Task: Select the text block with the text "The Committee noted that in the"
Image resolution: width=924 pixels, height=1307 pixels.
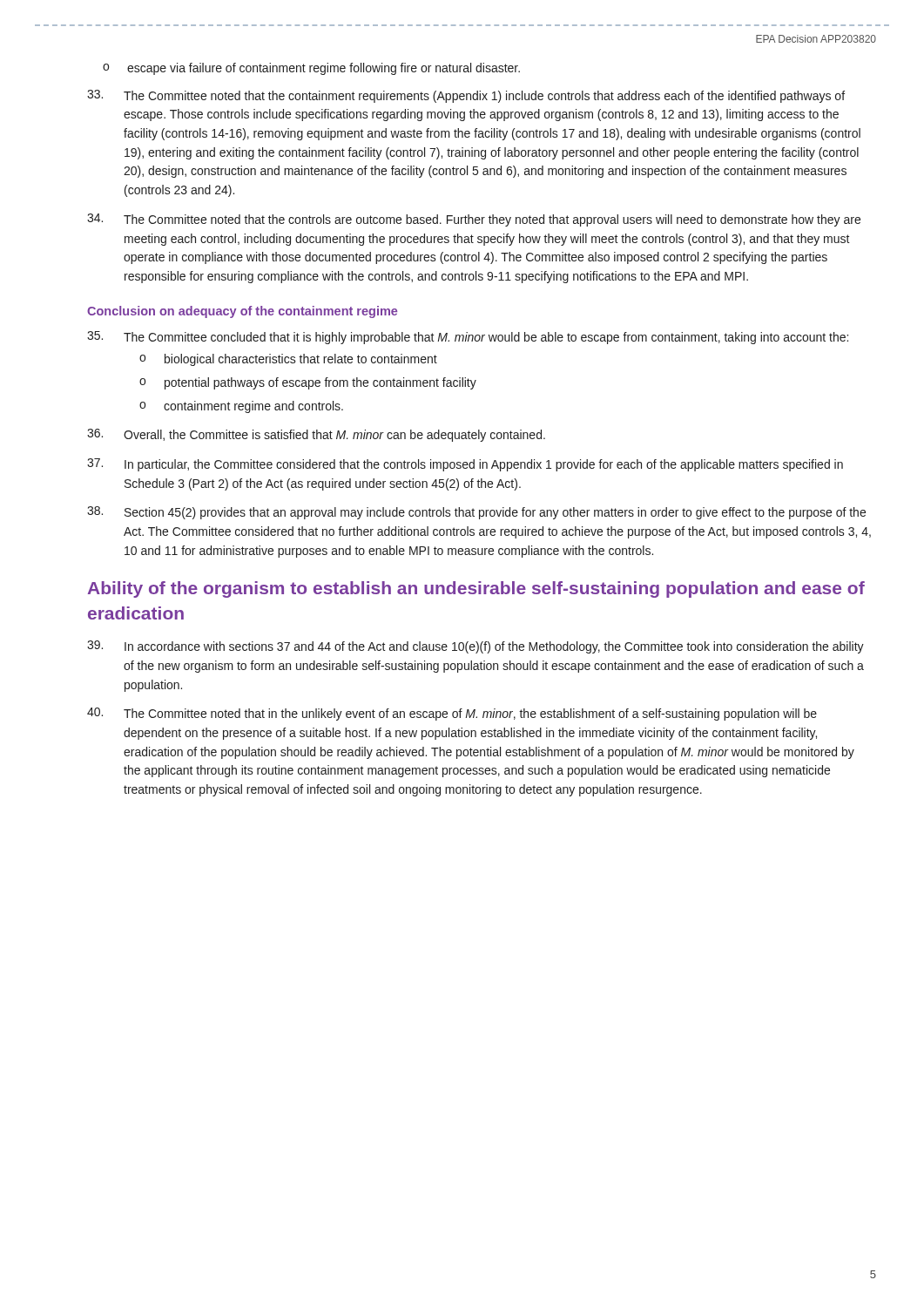Action: (479, 752)
